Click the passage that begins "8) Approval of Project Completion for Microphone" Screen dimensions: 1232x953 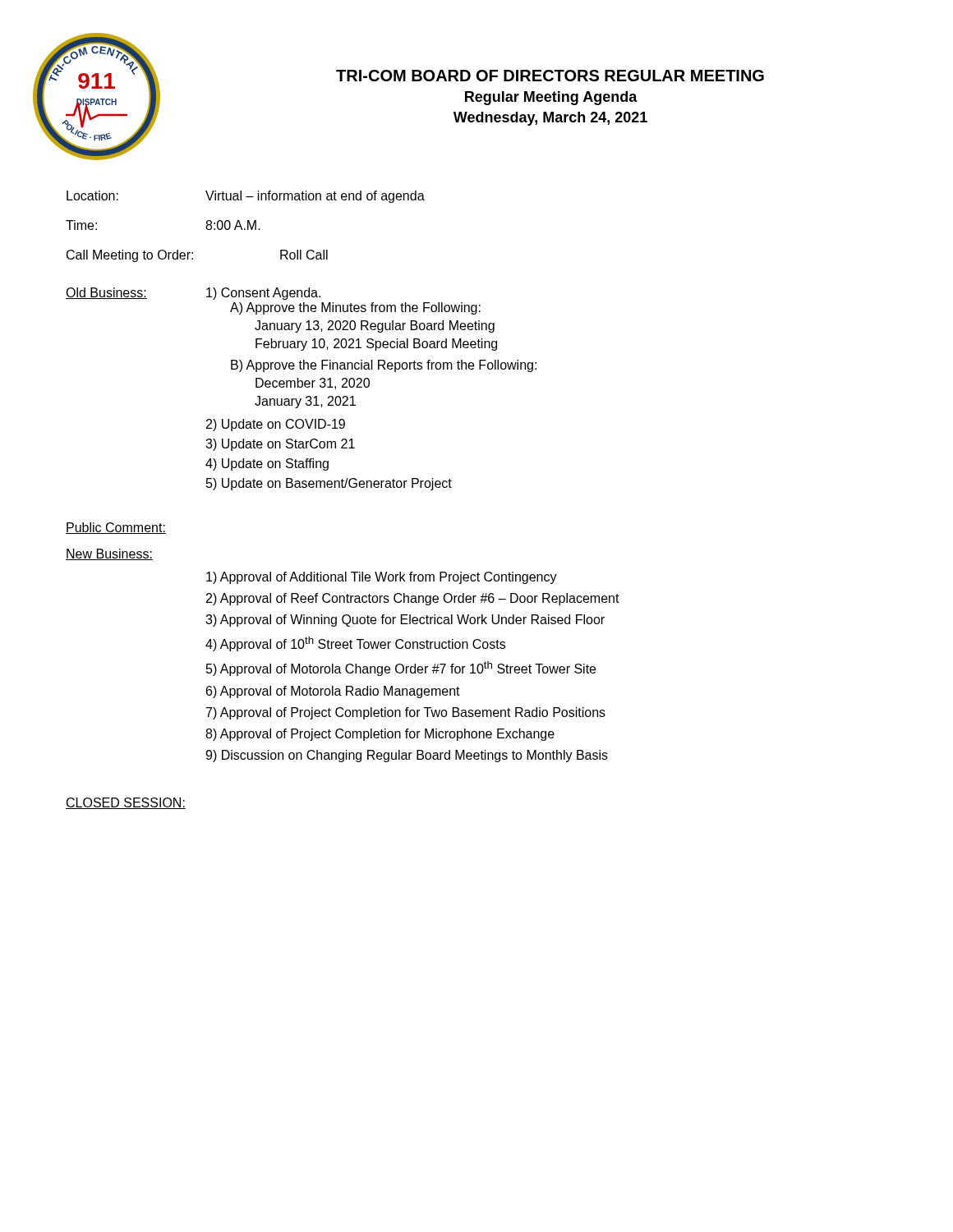(380, 734)
